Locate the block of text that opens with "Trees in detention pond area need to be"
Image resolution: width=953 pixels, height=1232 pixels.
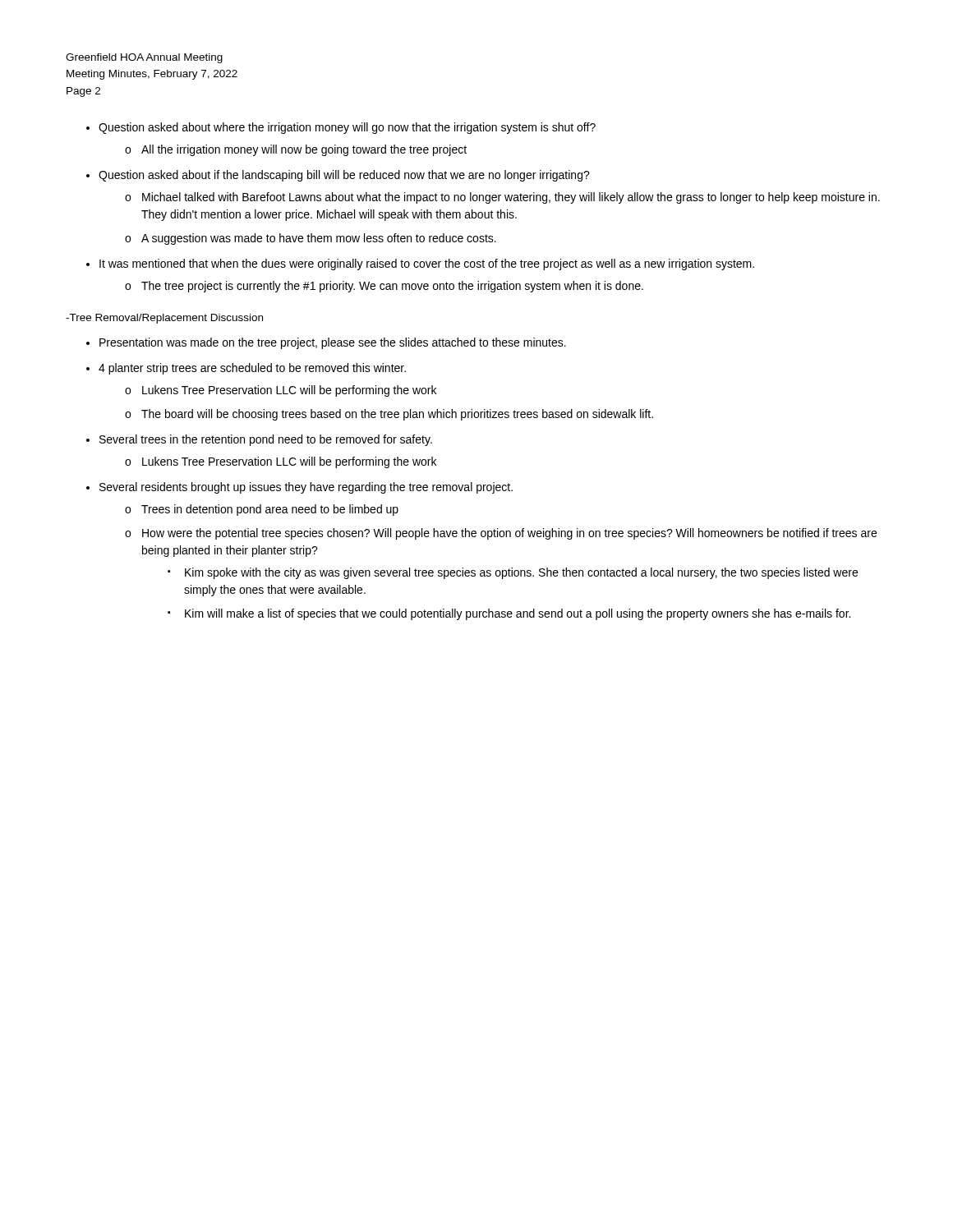[x=270, y=509]
